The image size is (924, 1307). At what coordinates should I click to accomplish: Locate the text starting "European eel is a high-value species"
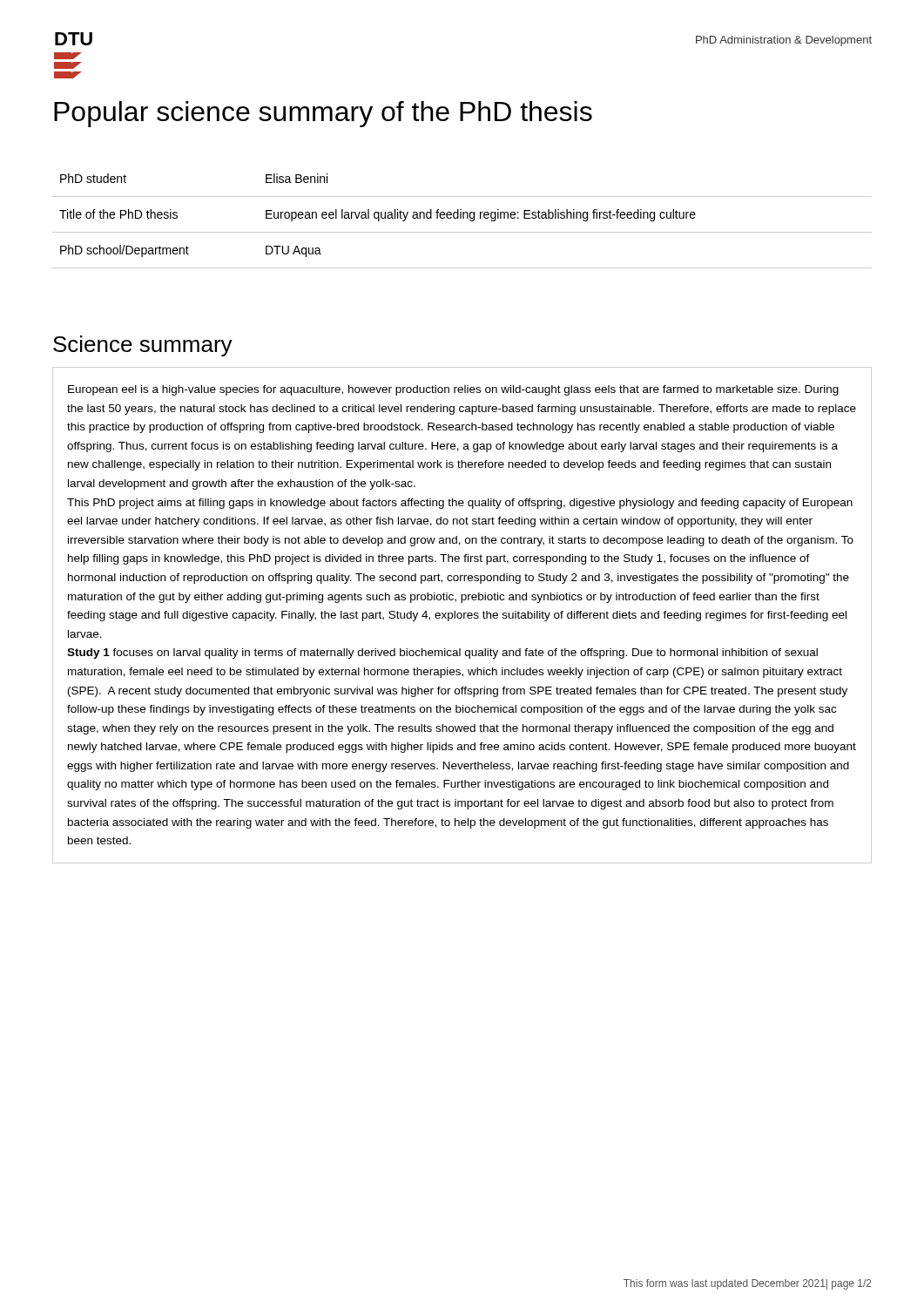pos(462,436)
